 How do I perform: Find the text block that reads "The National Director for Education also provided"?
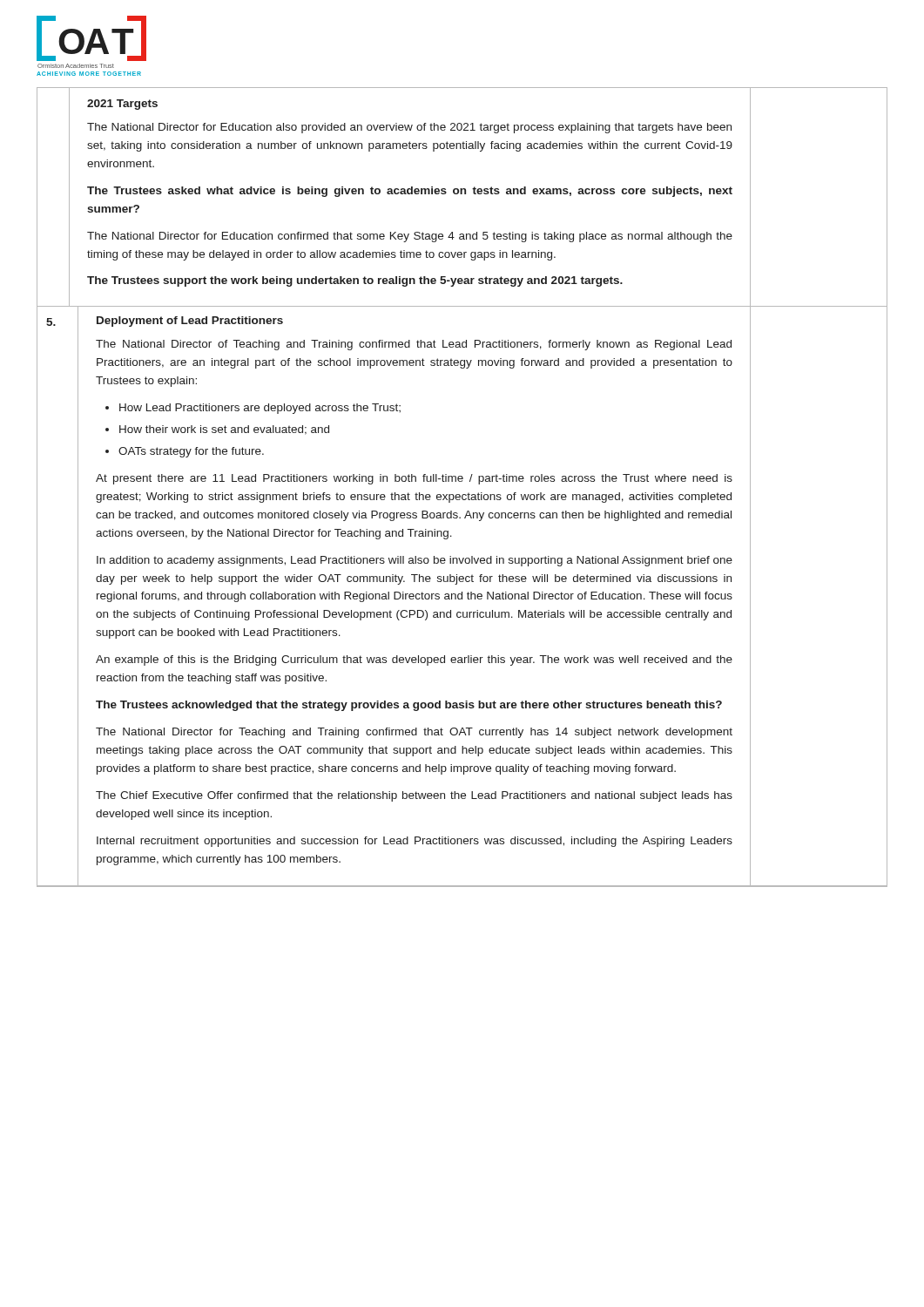click(x=410, y=145)
